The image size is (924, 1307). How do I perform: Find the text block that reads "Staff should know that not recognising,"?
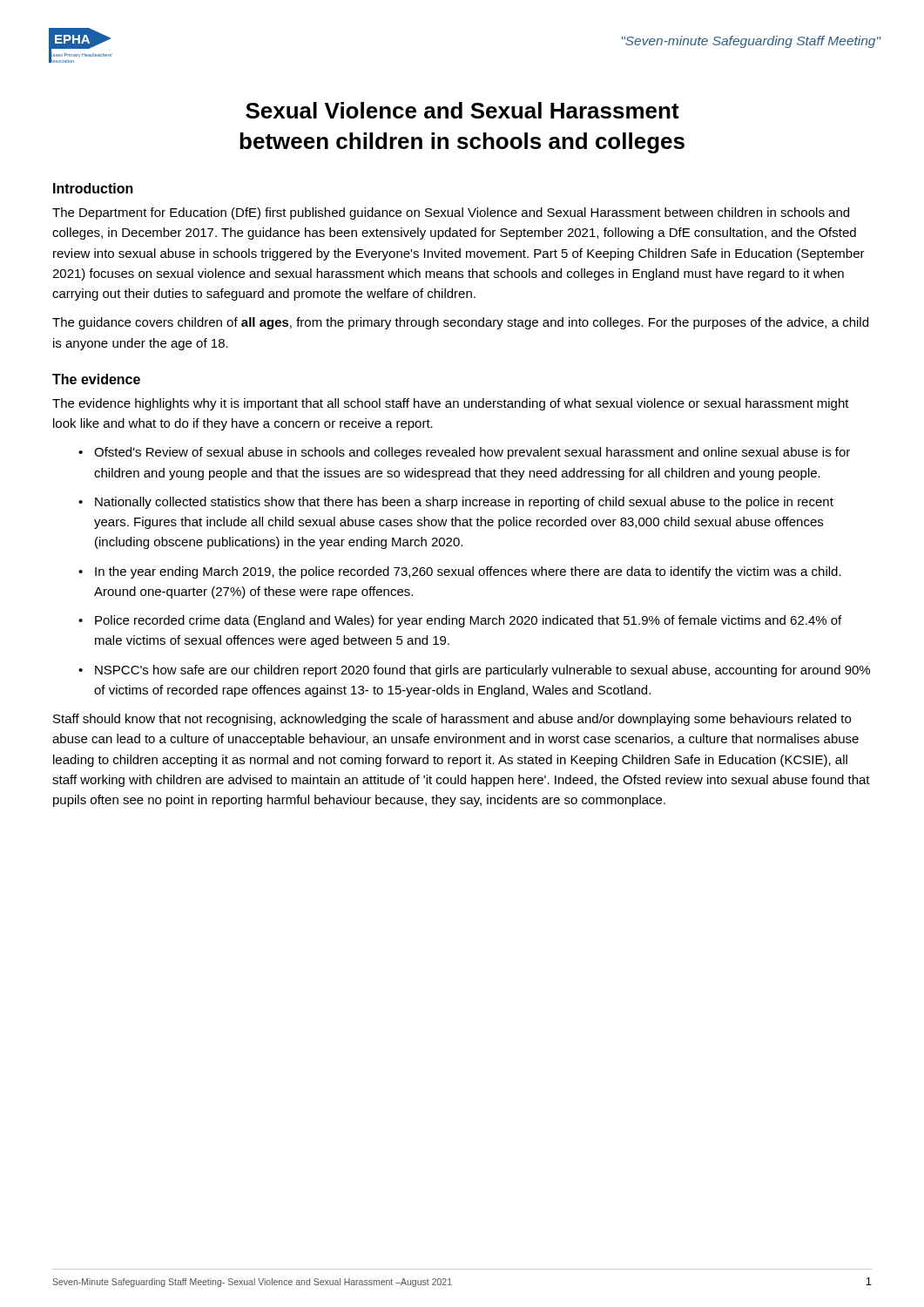(x=461, y=759)
